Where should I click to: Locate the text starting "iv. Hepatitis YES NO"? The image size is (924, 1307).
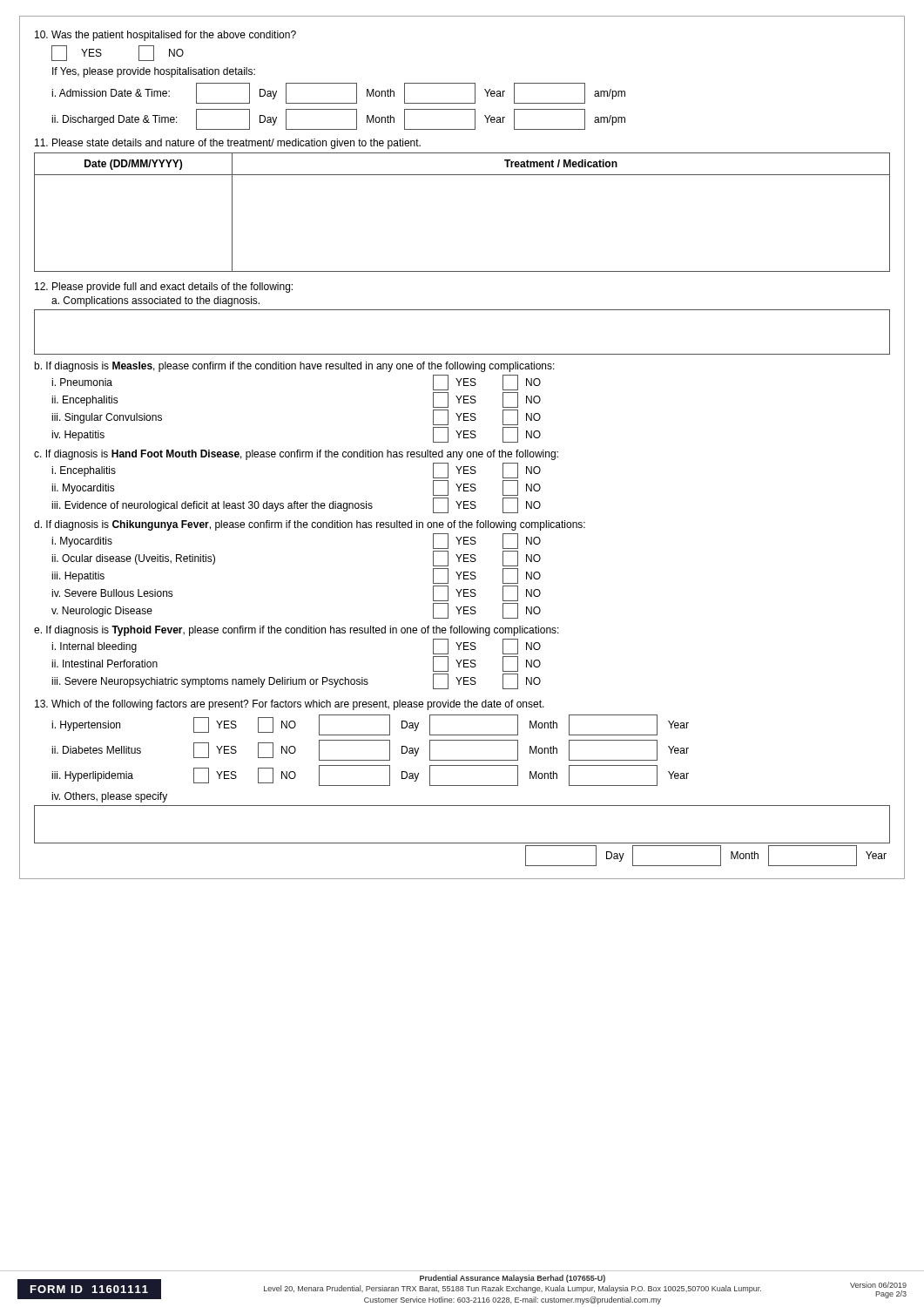click(79, 434)
